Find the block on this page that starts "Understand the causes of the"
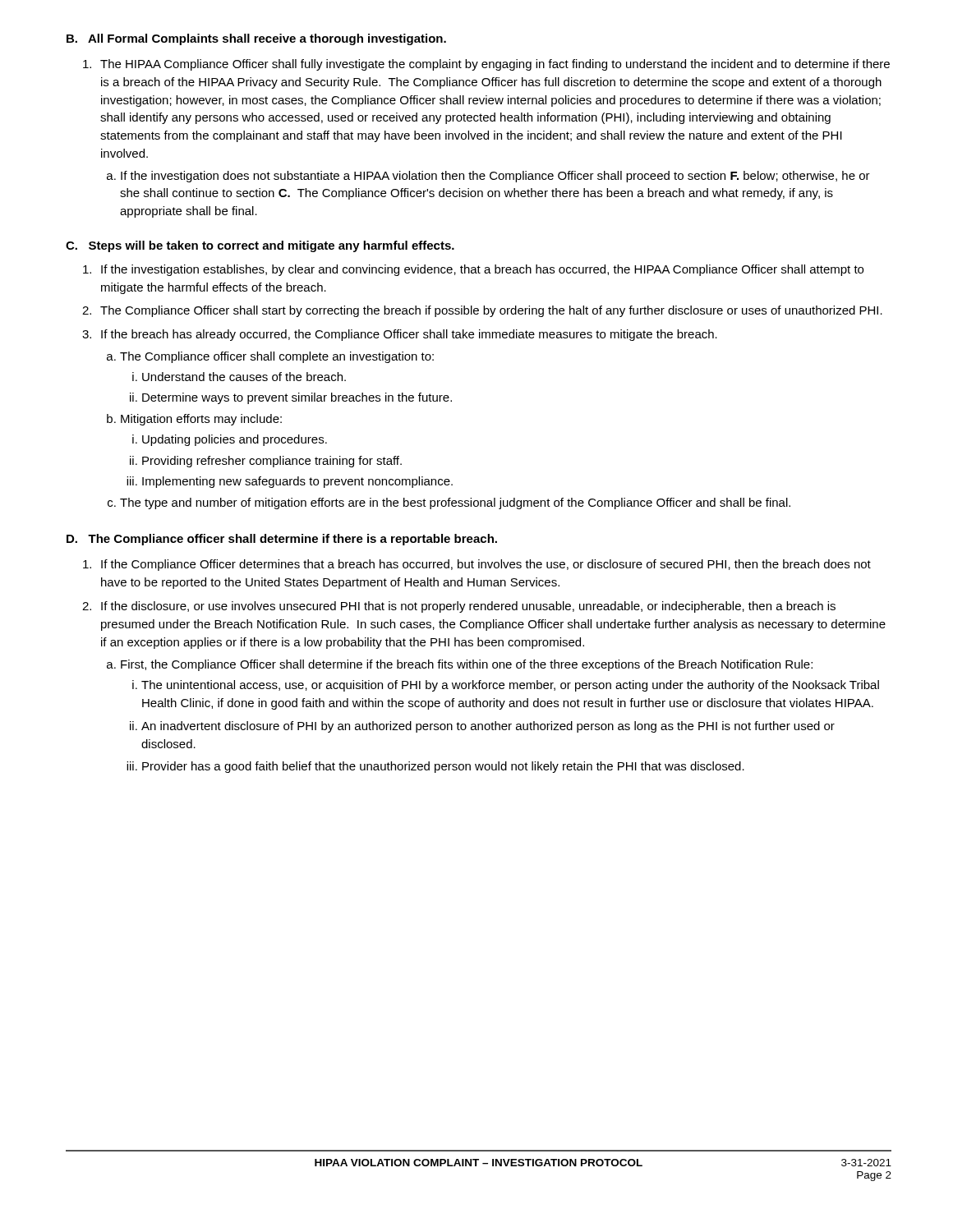This screenshot has width=953, height=1232. click(244, 376)
